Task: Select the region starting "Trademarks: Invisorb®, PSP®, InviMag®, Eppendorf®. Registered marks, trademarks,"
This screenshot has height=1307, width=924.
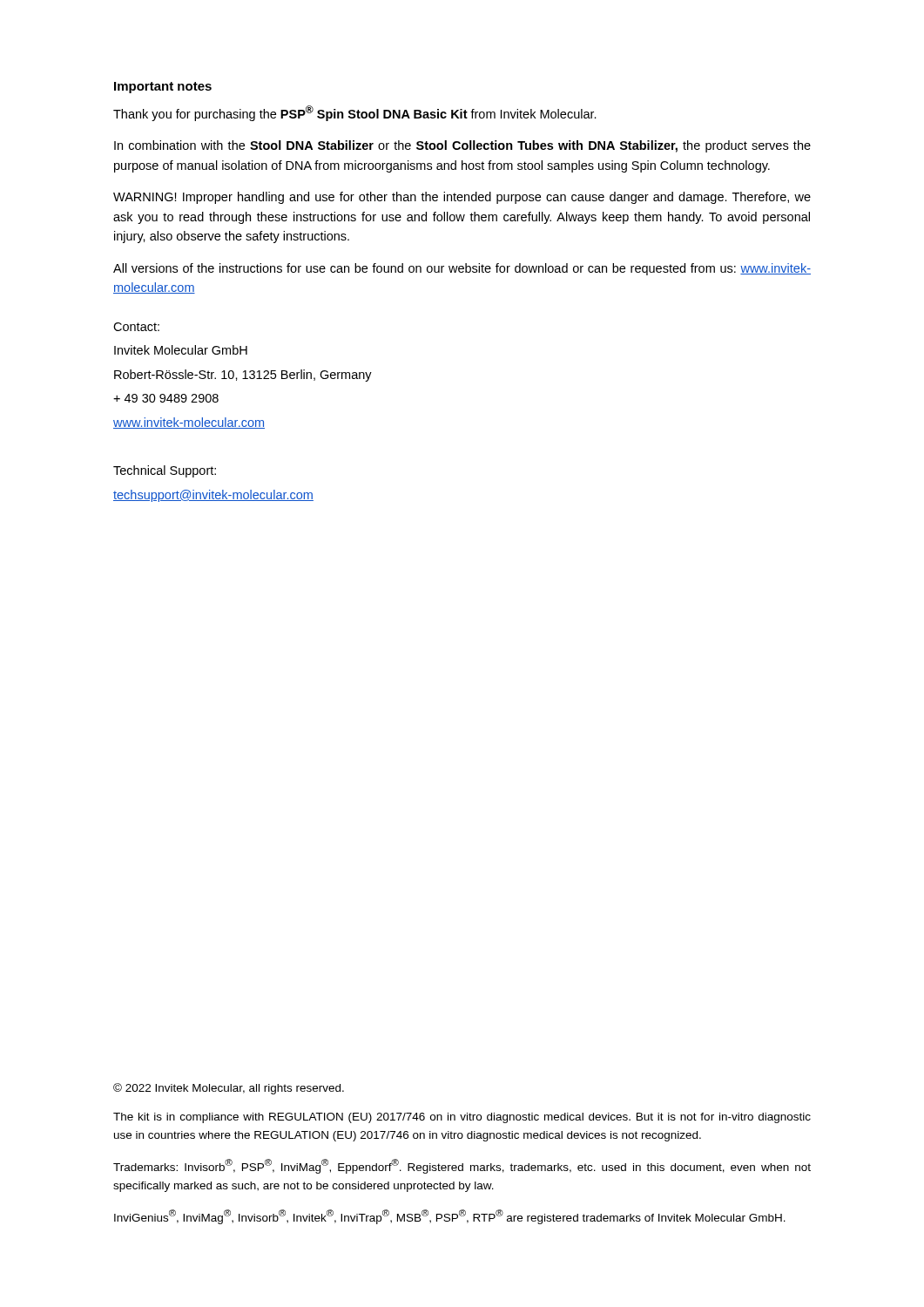Action: 462,1175
